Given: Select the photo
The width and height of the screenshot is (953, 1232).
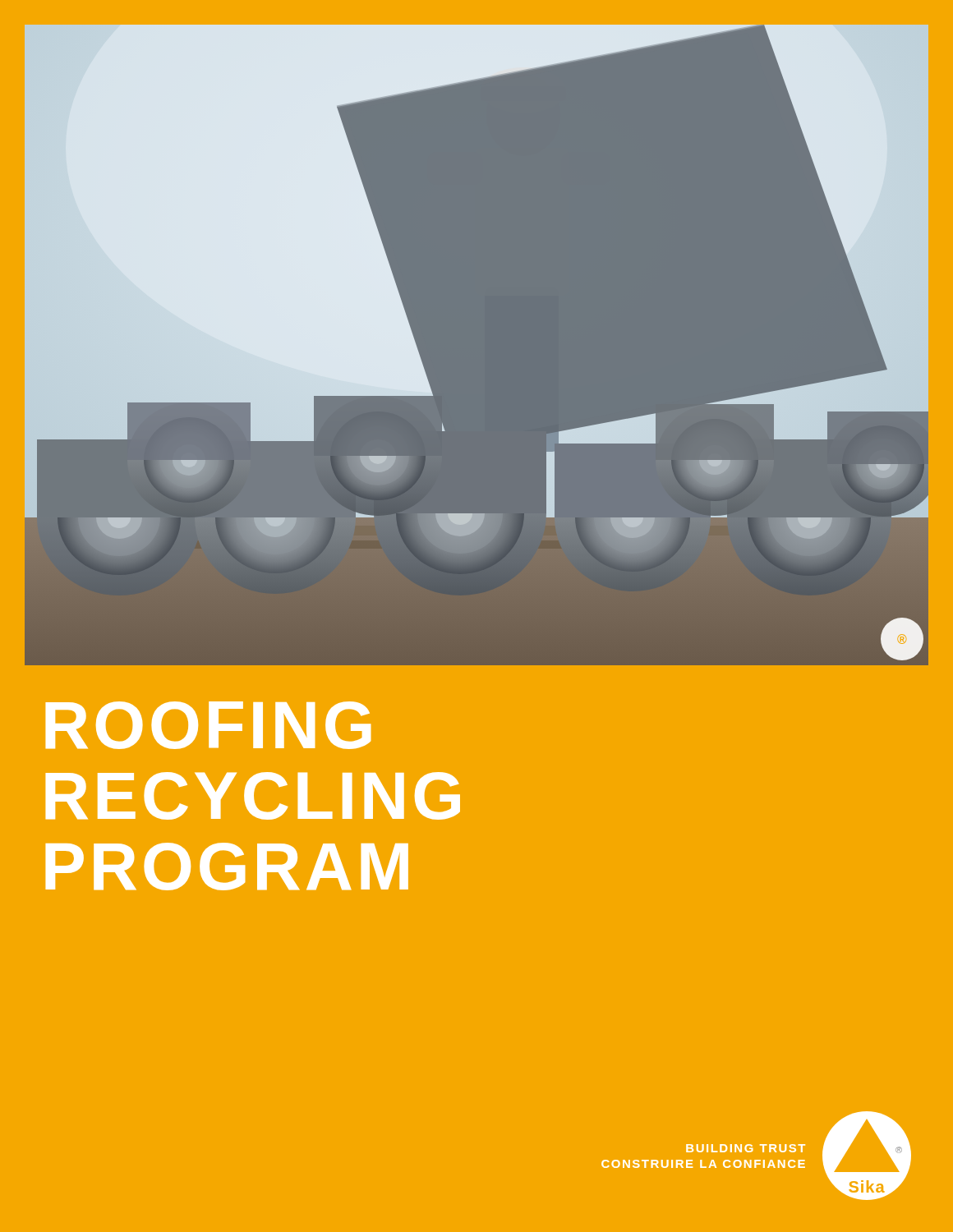Looking at the screenshot, I should [x=476, y=345].
